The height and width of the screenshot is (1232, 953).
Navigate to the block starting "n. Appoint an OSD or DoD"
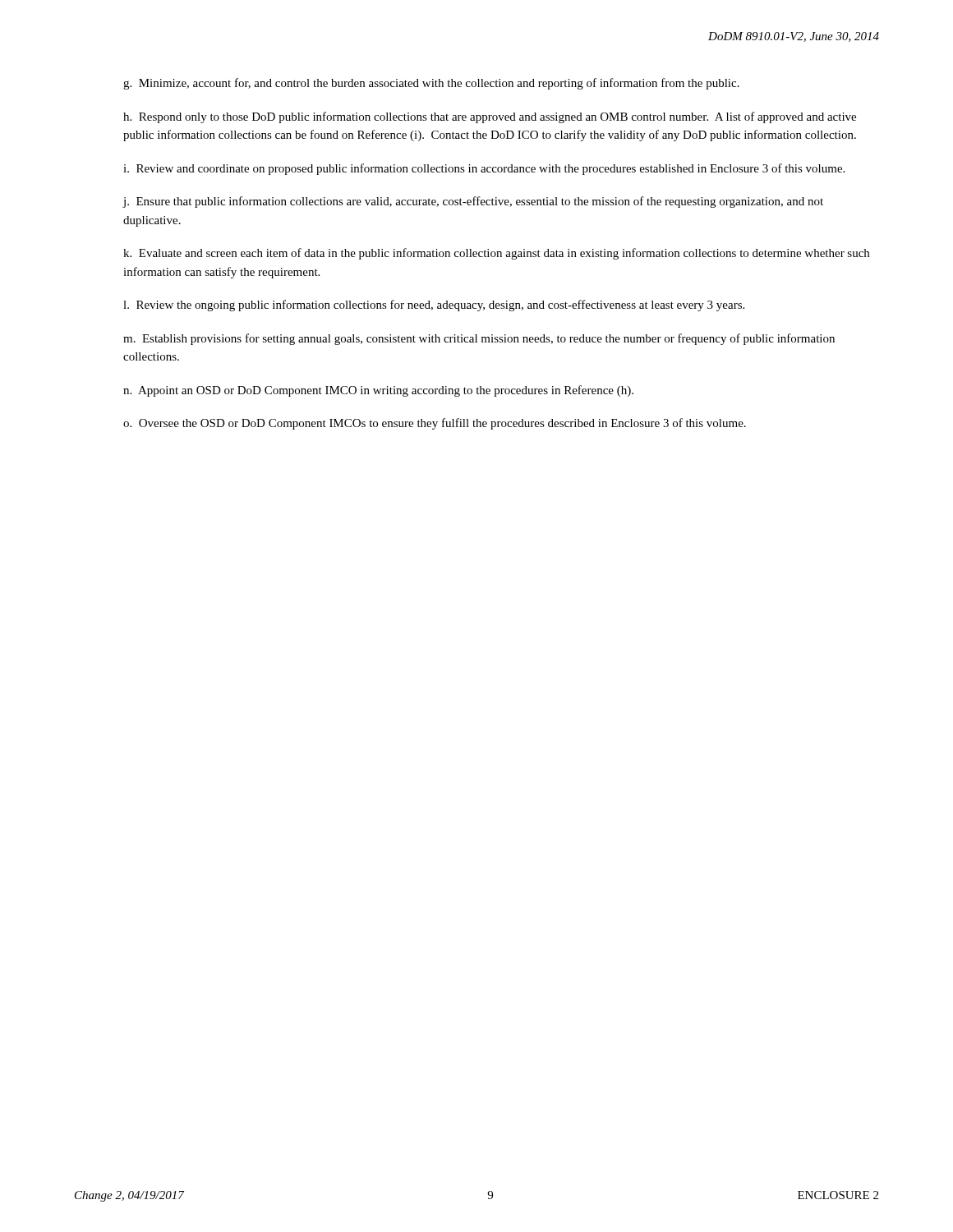click(501, 390)
